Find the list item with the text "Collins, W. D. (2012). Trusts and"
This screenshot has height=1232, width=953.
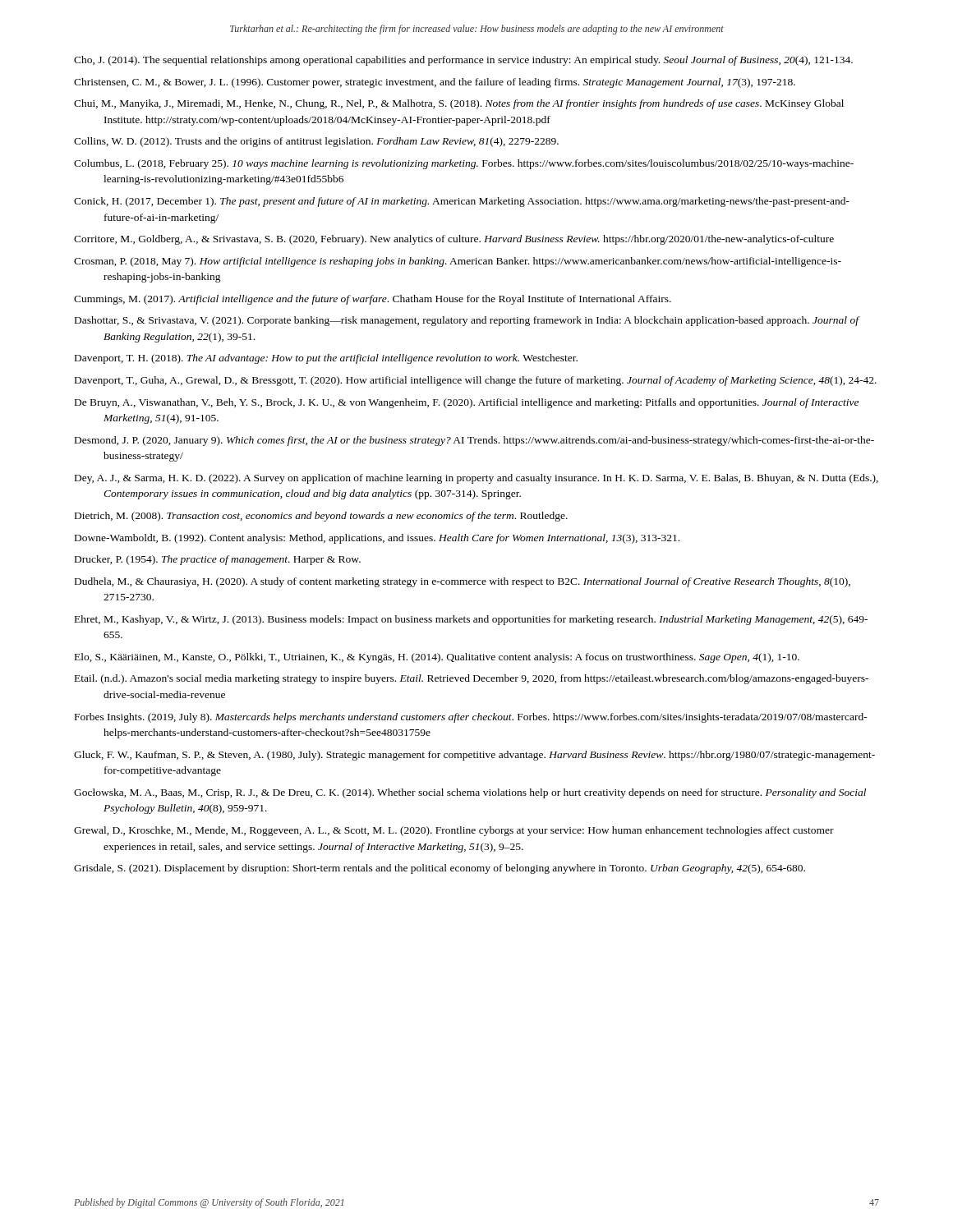click(x=317, y=141)
